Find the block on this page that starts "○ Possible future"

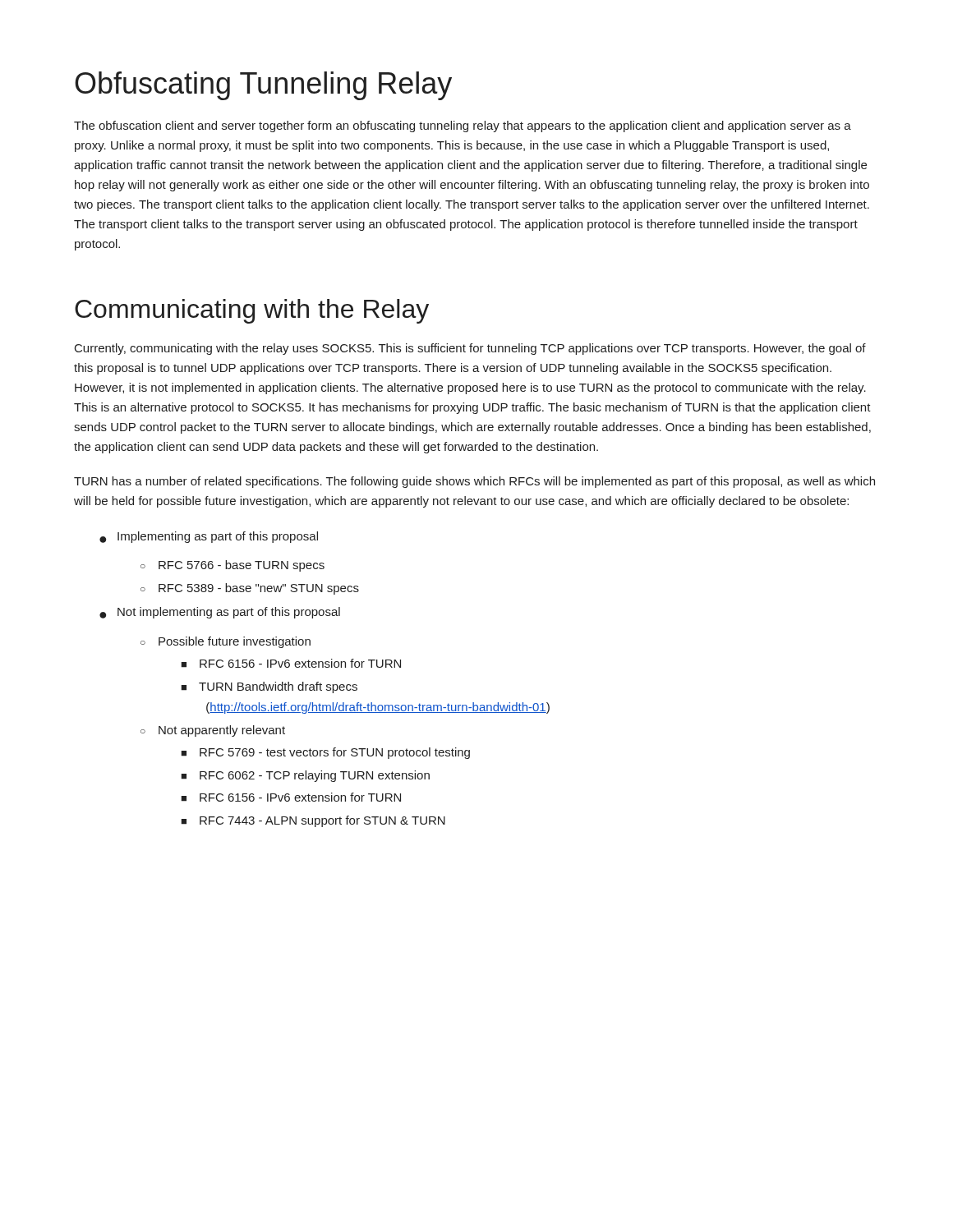click(x=225, y=641)
